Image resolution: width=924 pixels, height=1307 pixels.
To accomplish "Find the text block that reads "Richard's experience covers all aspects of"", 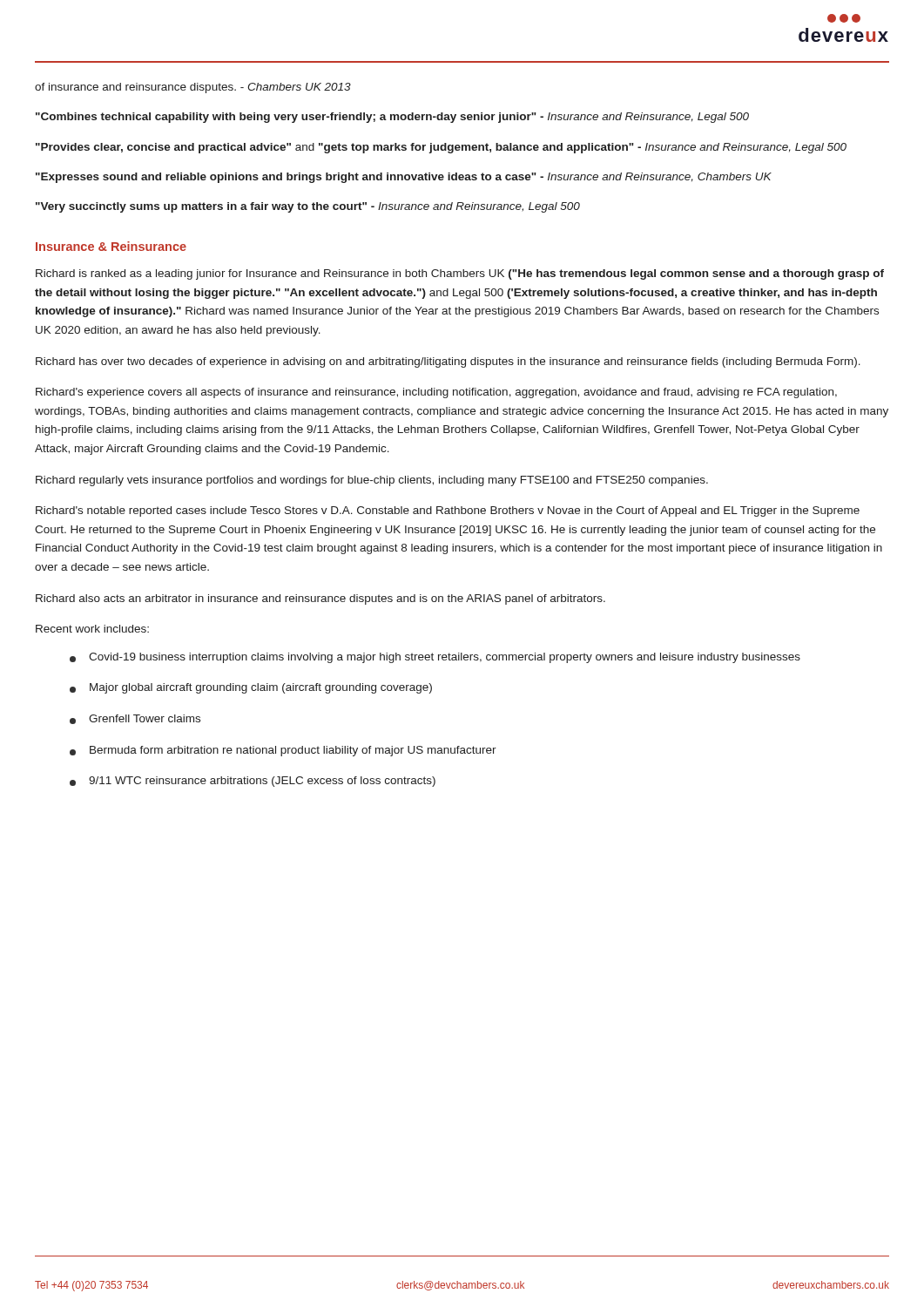I will pyautogui.click(x=462, y=420).
